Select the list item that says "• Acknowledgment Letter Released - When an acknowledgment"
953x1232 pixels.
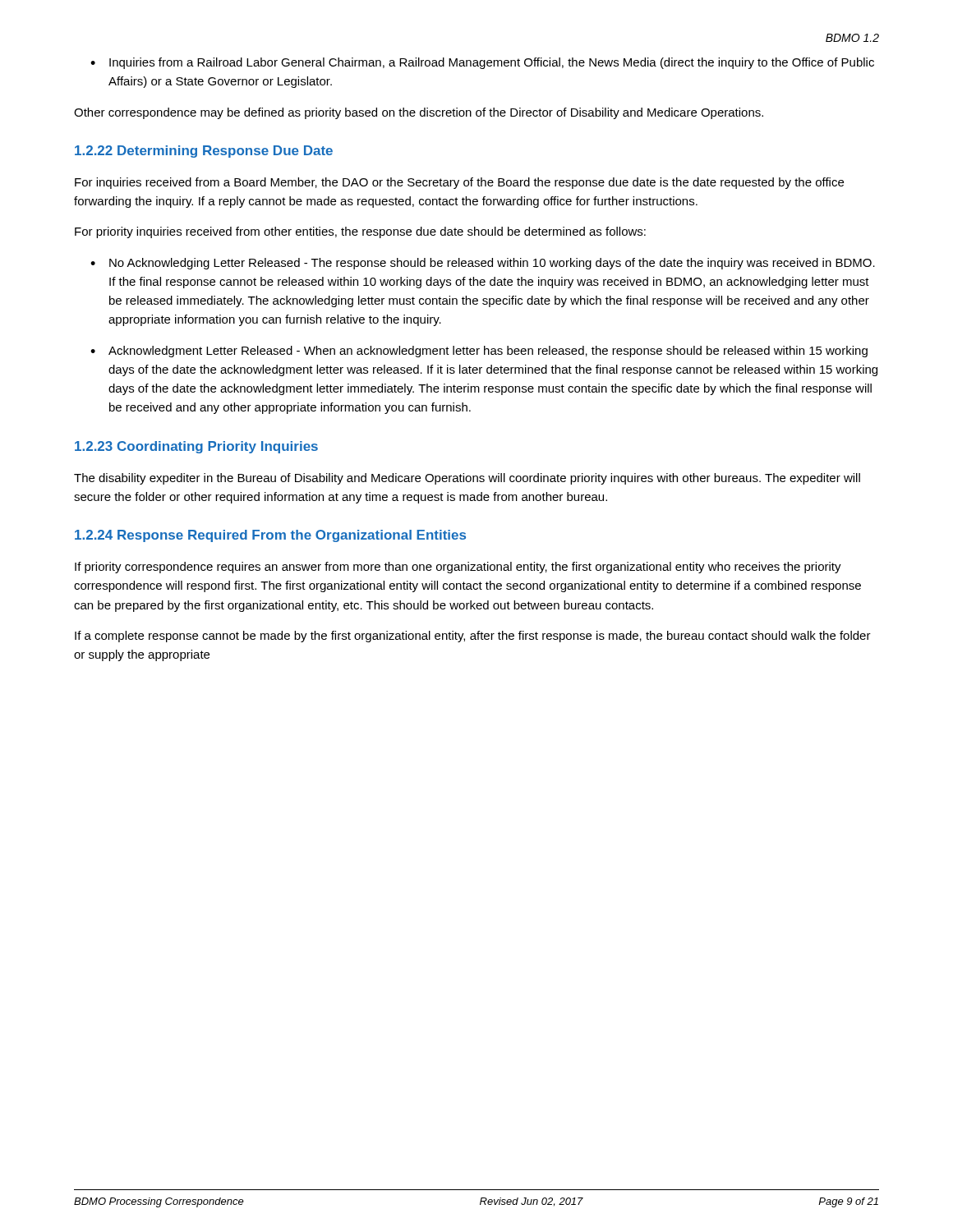click(x=485, y=379)
